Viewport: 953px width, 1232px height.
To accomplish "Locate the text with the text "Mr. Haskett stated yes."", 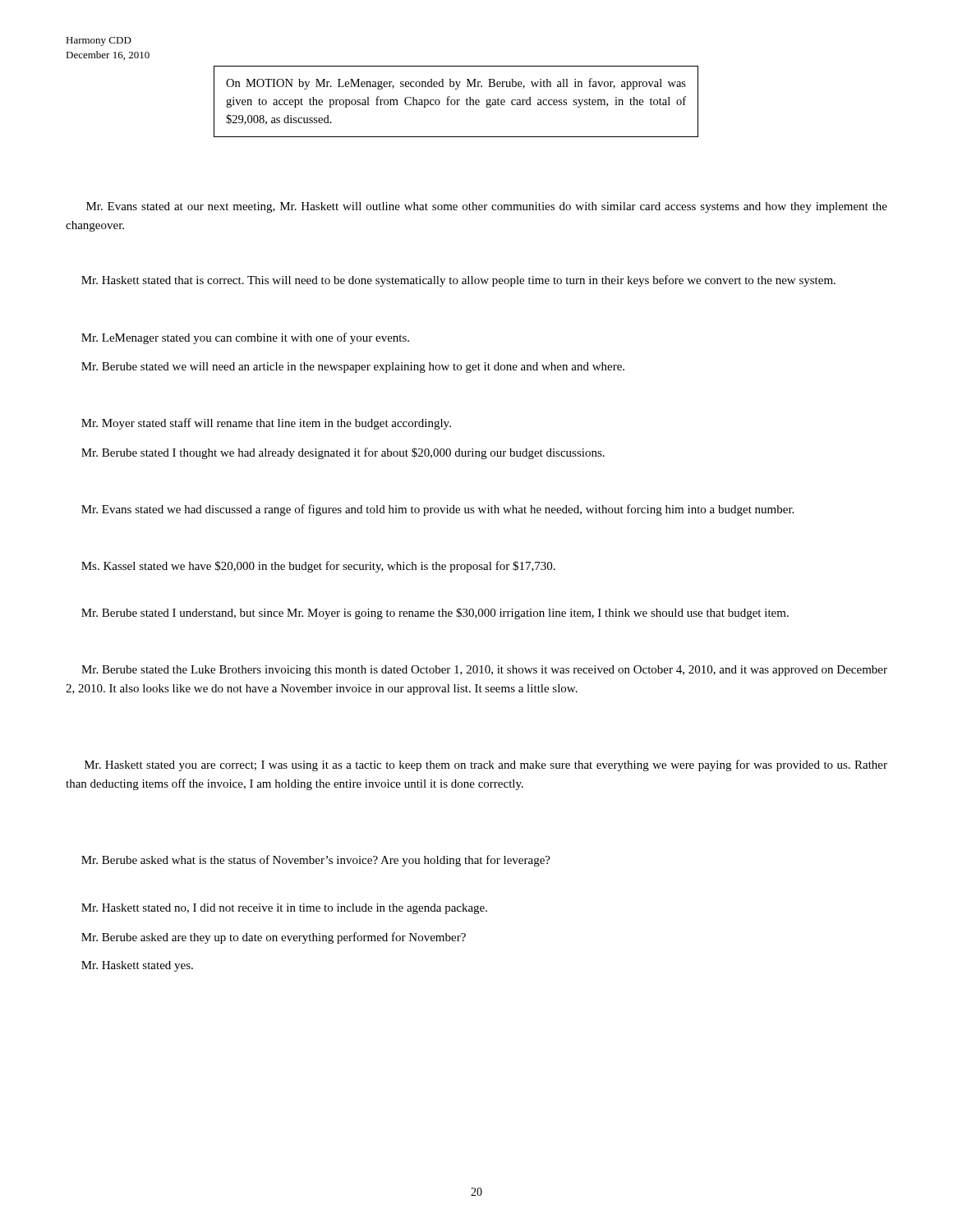I will (130, 965).
